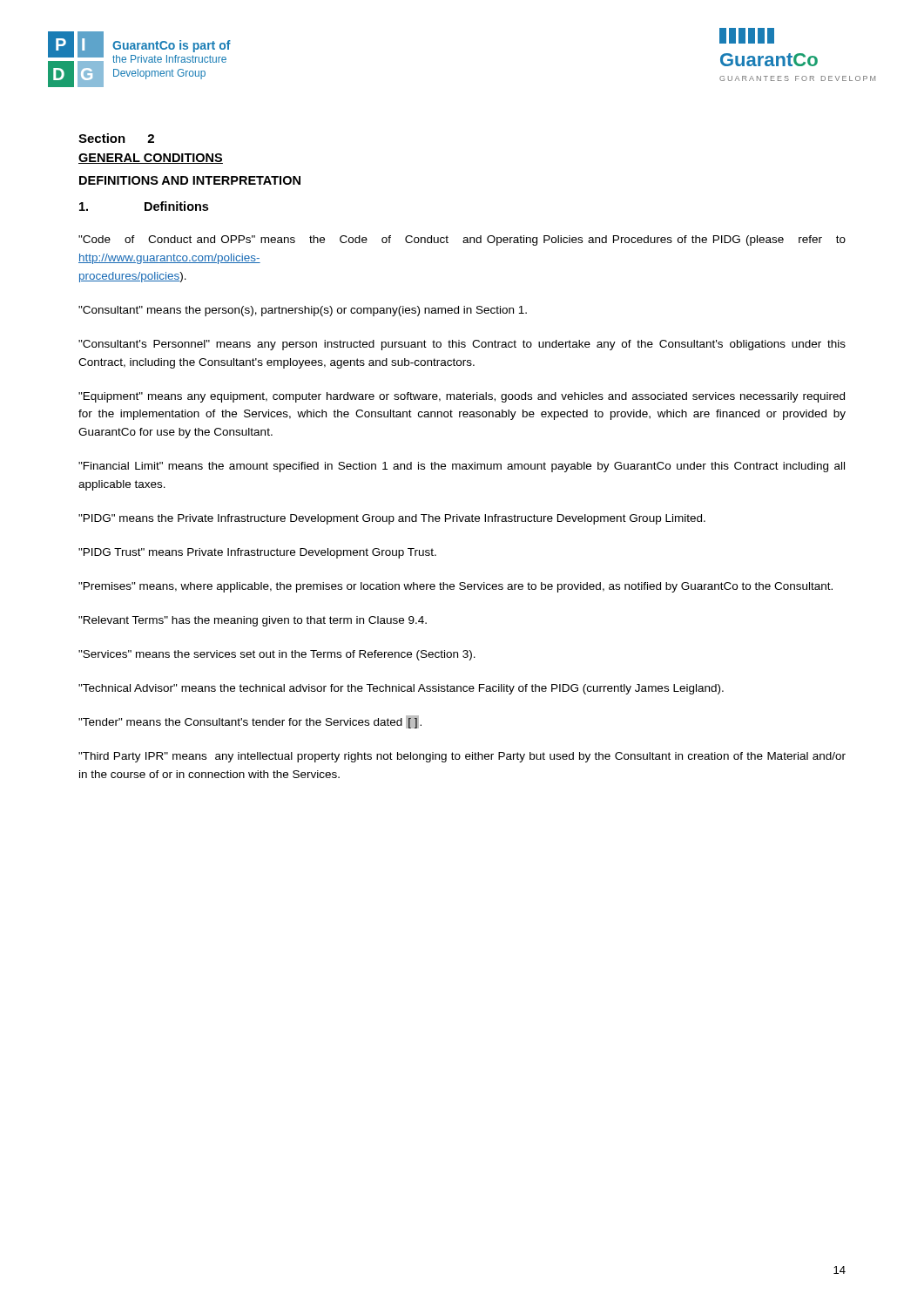Point to "Section 2"
This screenshot has width=924, height=1307.
click(x=116, y=138)
